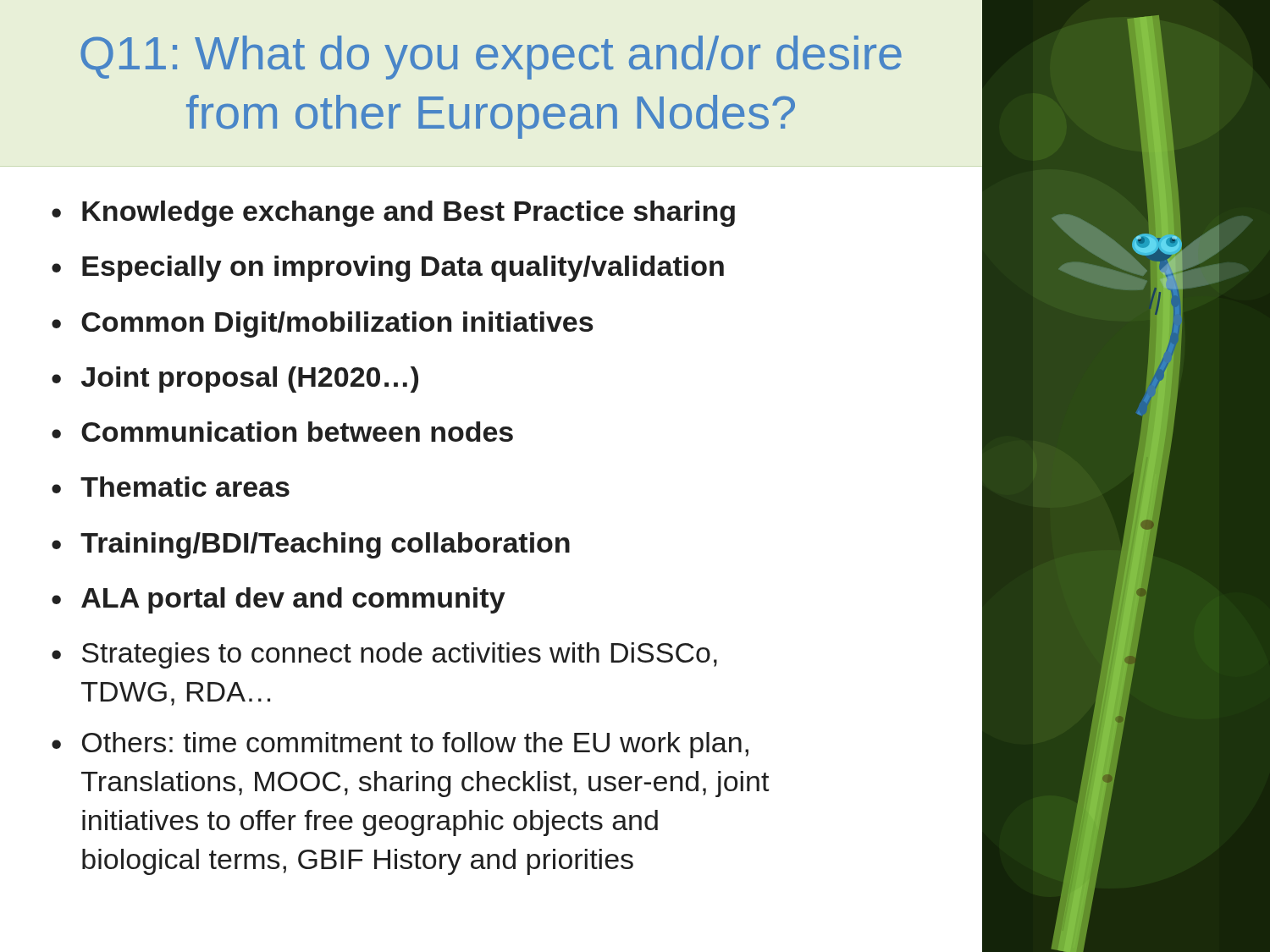Click on the list item that says "• ALA portal dev and"
Image resolution: width=1270 pixels, height=952 pixels.
(x=495, y=601)
